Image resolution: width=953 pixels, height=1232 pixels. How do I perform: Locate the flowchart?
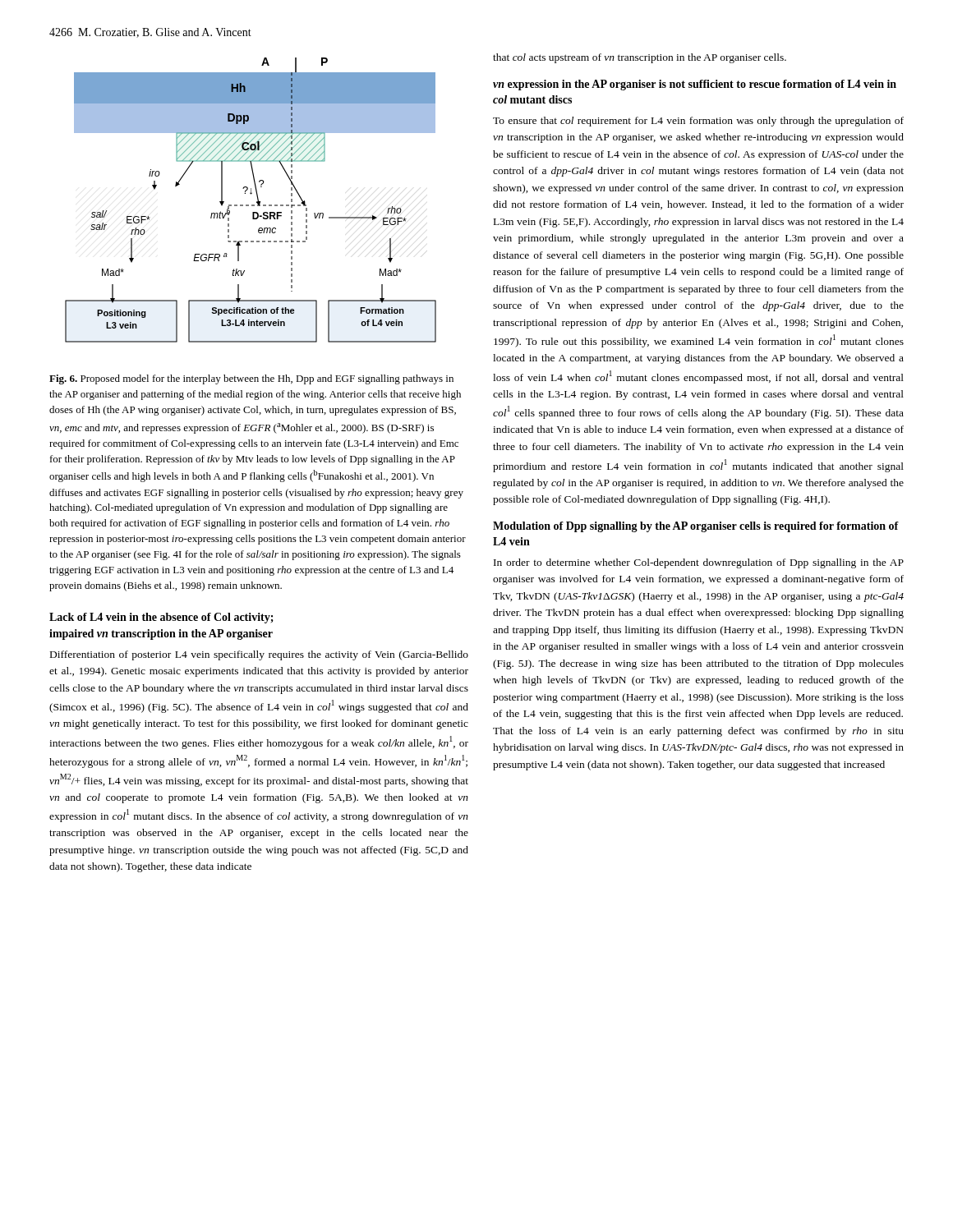pyautogui.click(x=251, y=207)
